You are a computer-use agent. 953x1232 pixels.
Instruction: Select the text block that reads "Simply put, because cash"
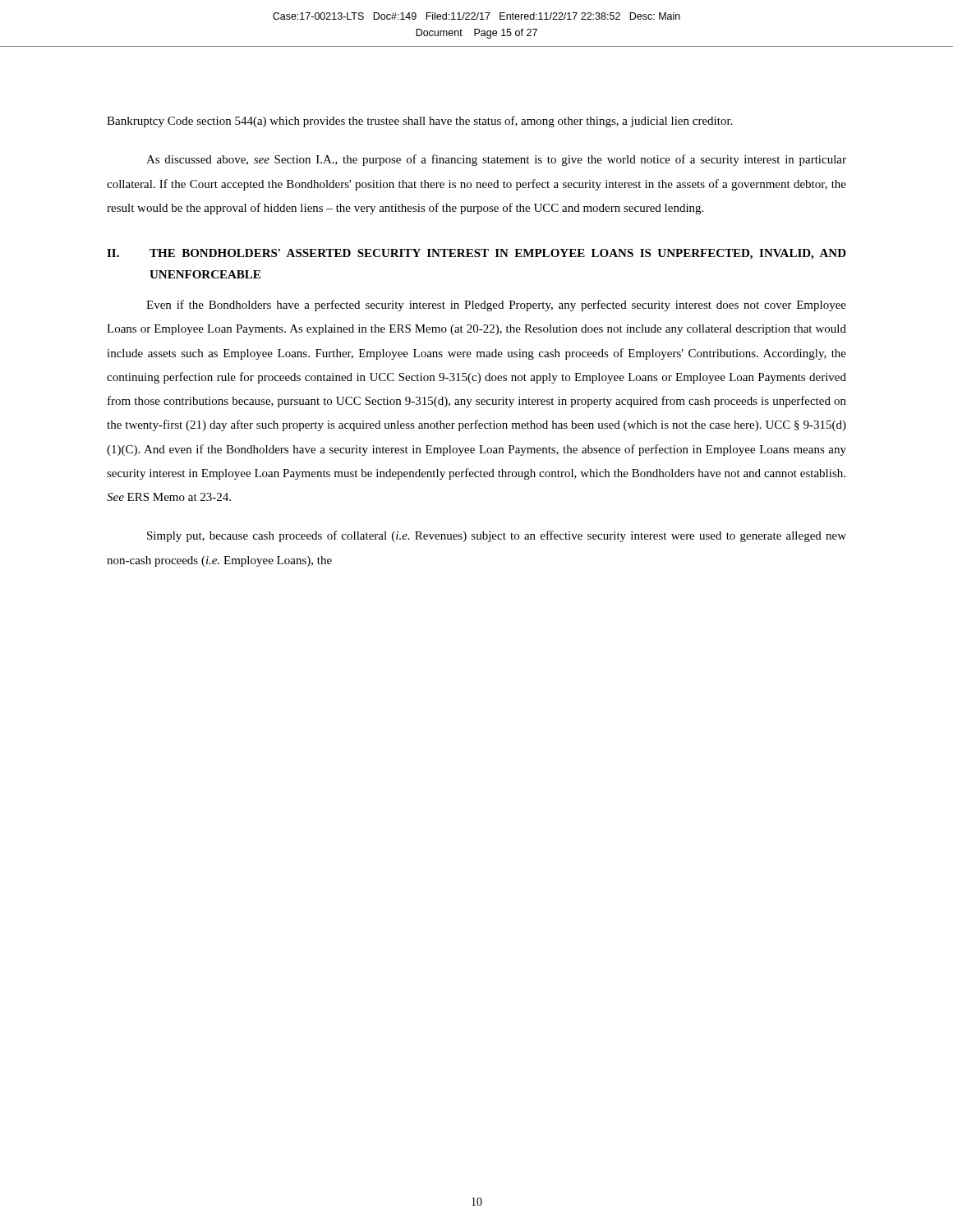point(476,548)
